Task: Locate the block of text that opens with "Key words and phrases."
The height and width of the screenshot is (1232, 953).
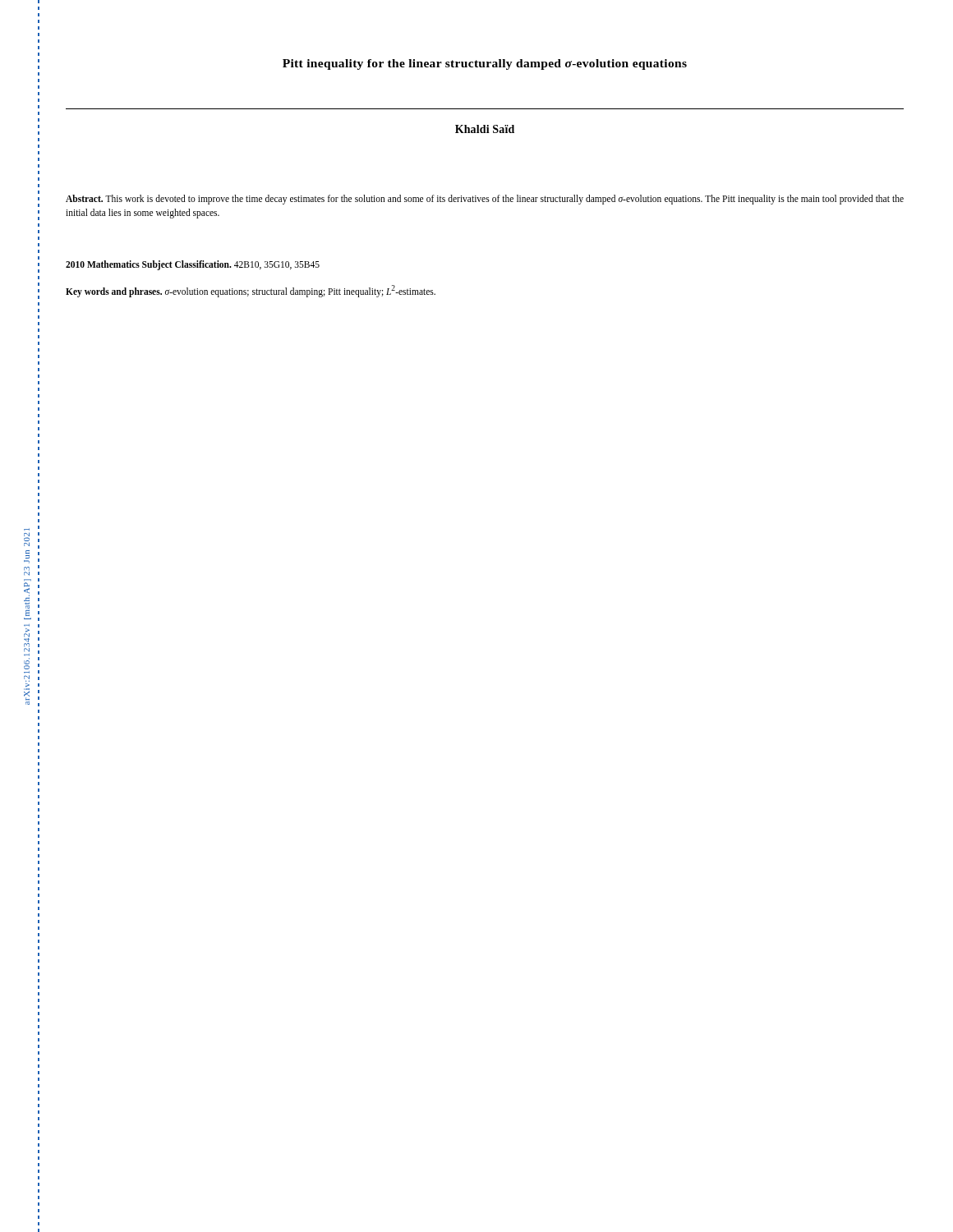Action: click(251, 291)
